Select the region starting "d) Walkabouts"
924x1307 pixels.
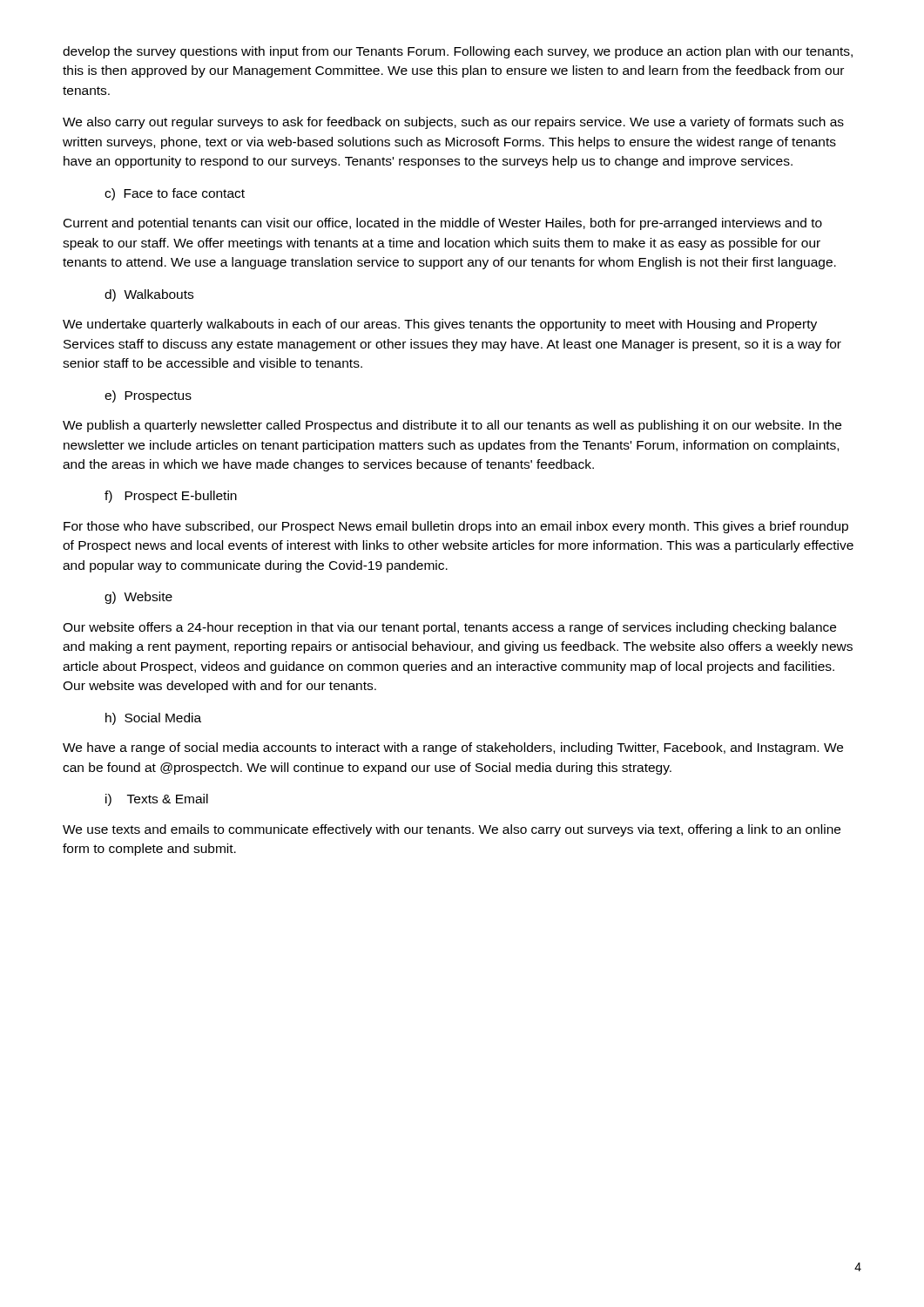(149, 294)
